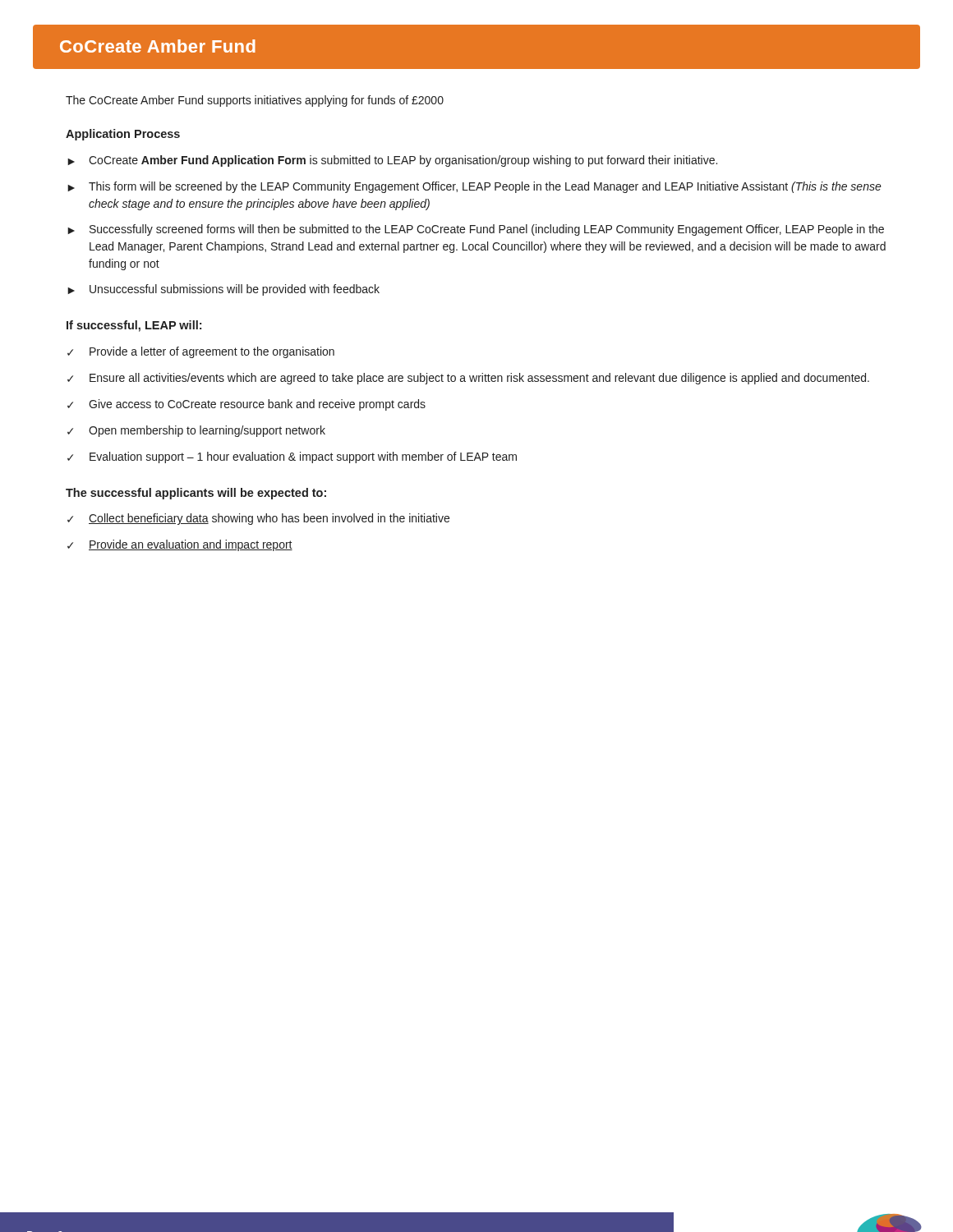Select the region starting "✓ Give access to CoCreate"
Viewport: 953px width, 1232px height.
tap(246, 405)
